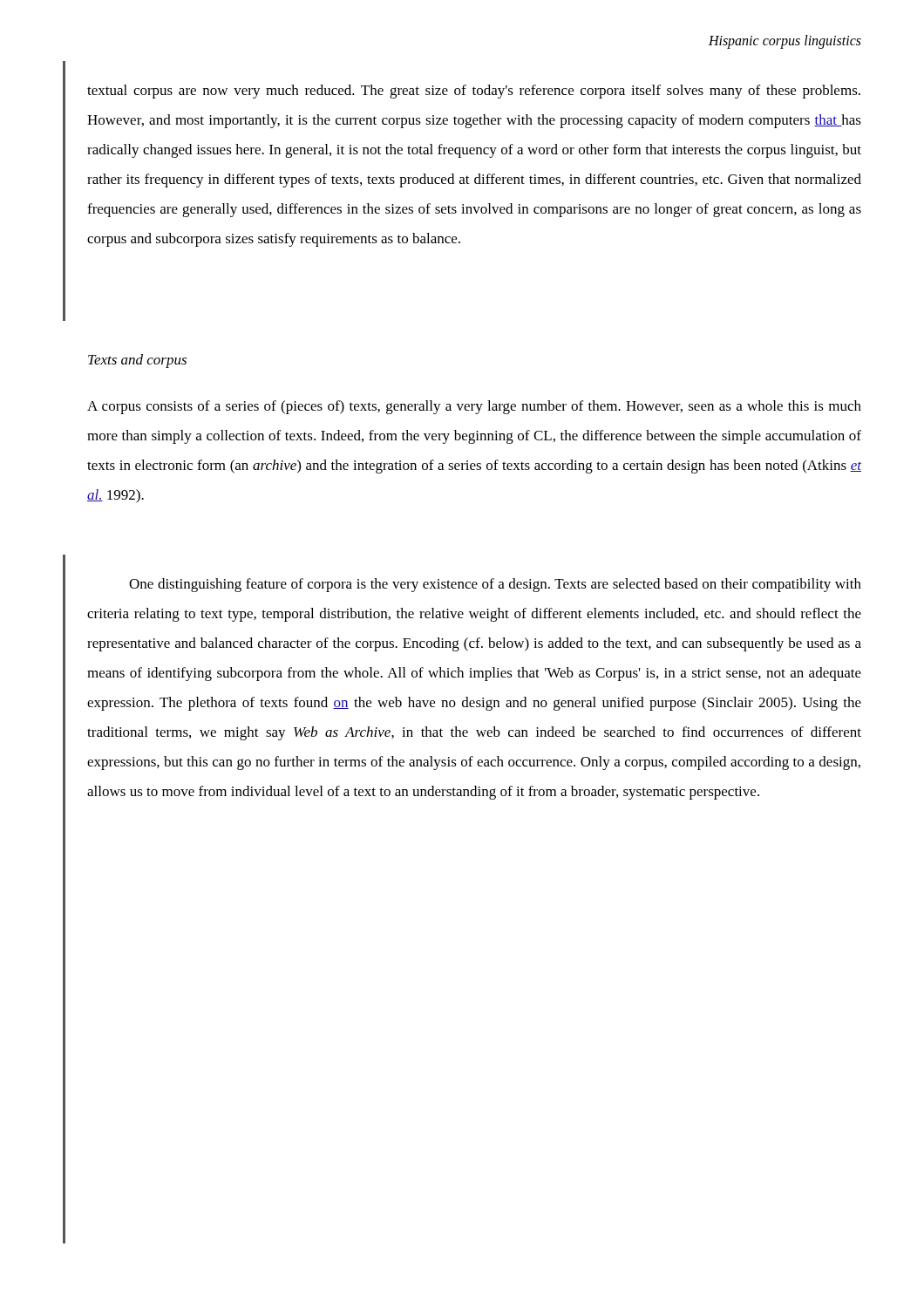The width and height of the screenshot is (924, 1308).
Task: Click the section header
Action: [x=137, y=360]
